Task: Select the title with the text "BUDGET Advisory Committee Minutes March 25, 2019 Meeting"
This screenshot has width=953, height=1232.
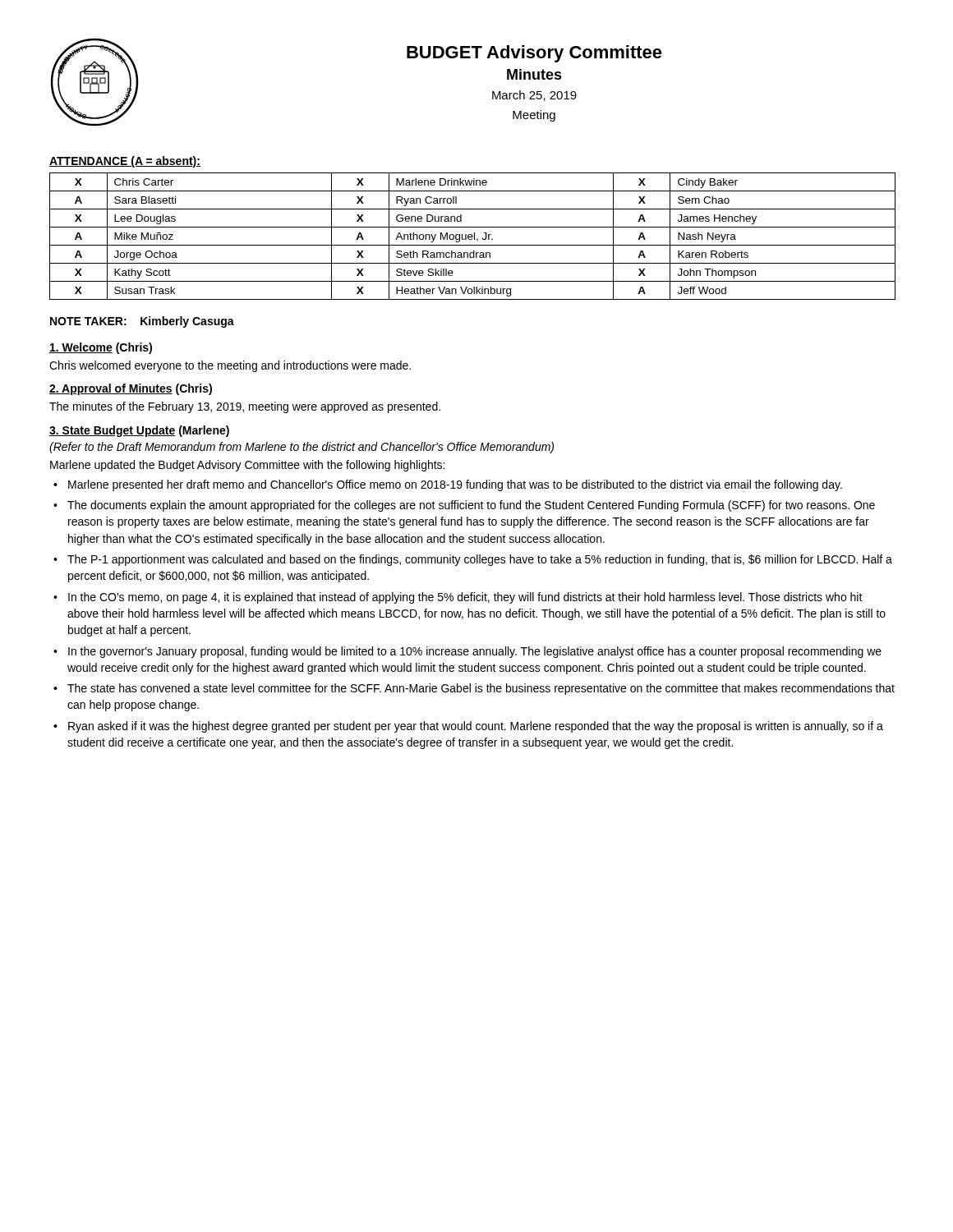Action: (534, 83)
